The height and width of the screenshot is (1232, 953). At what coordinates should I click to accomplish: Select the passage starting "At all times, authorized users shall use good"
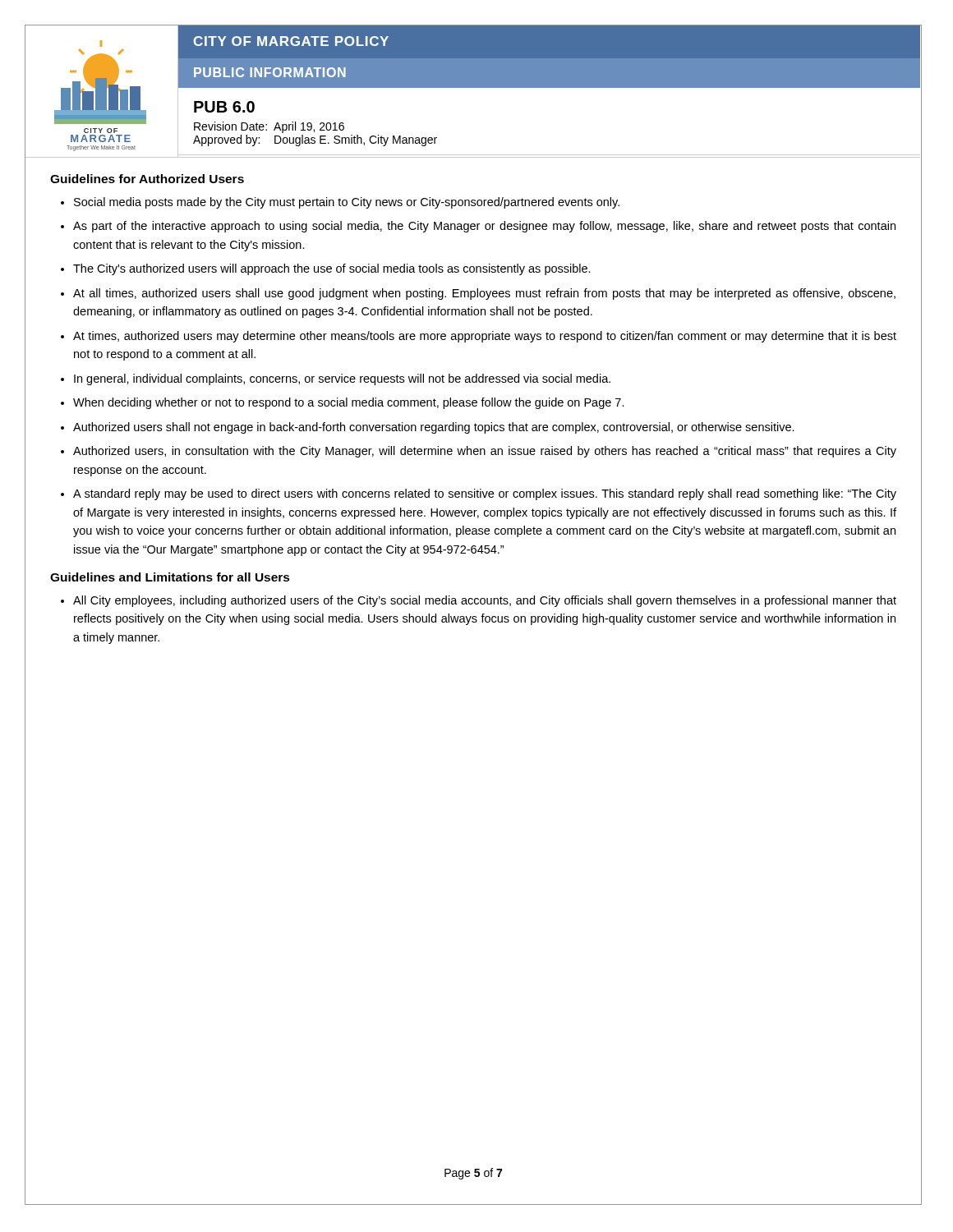point(485,302)
